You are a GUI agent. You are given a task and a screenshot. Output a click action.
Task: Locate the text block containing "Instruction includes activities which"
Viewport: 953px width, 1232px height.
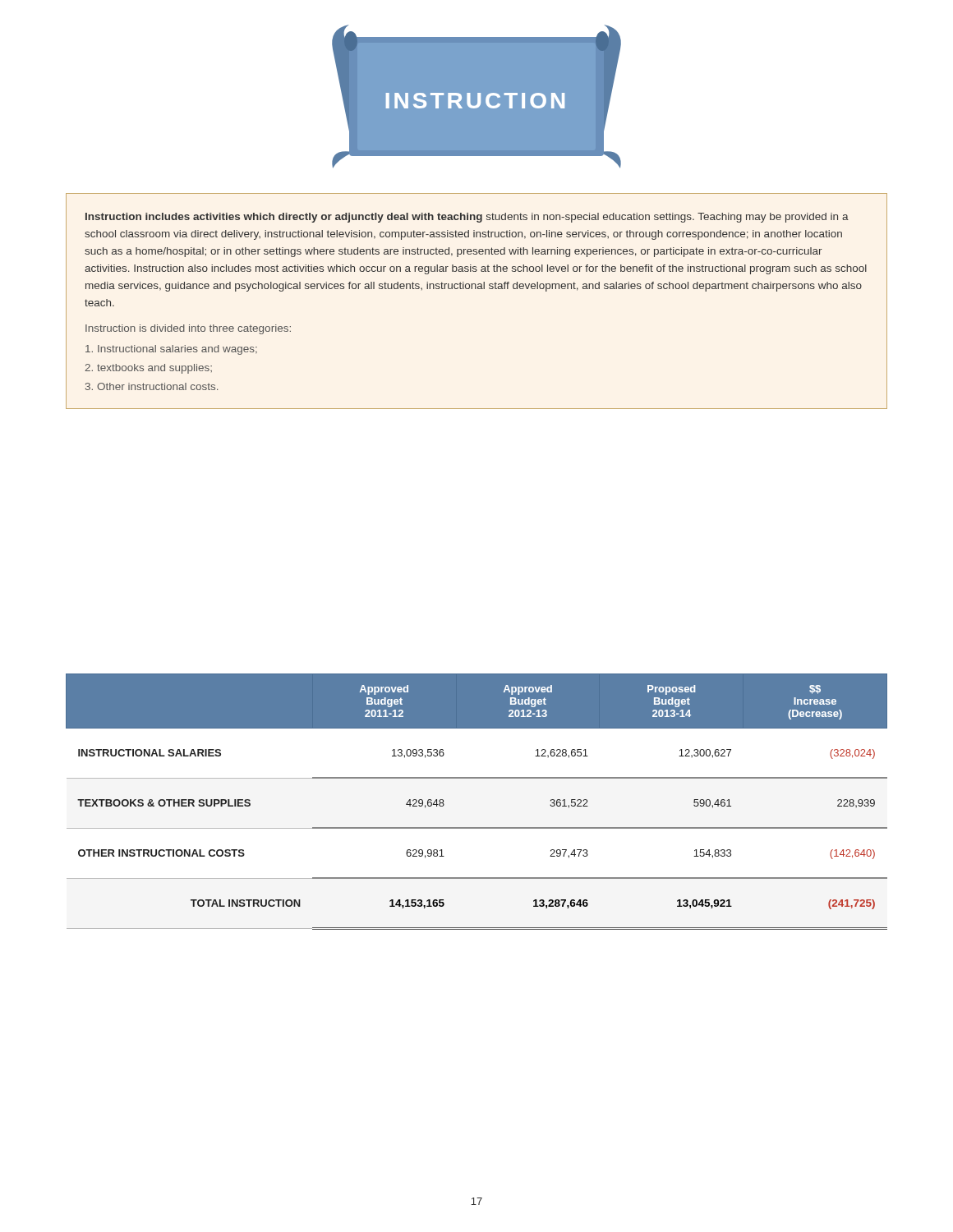467,218
